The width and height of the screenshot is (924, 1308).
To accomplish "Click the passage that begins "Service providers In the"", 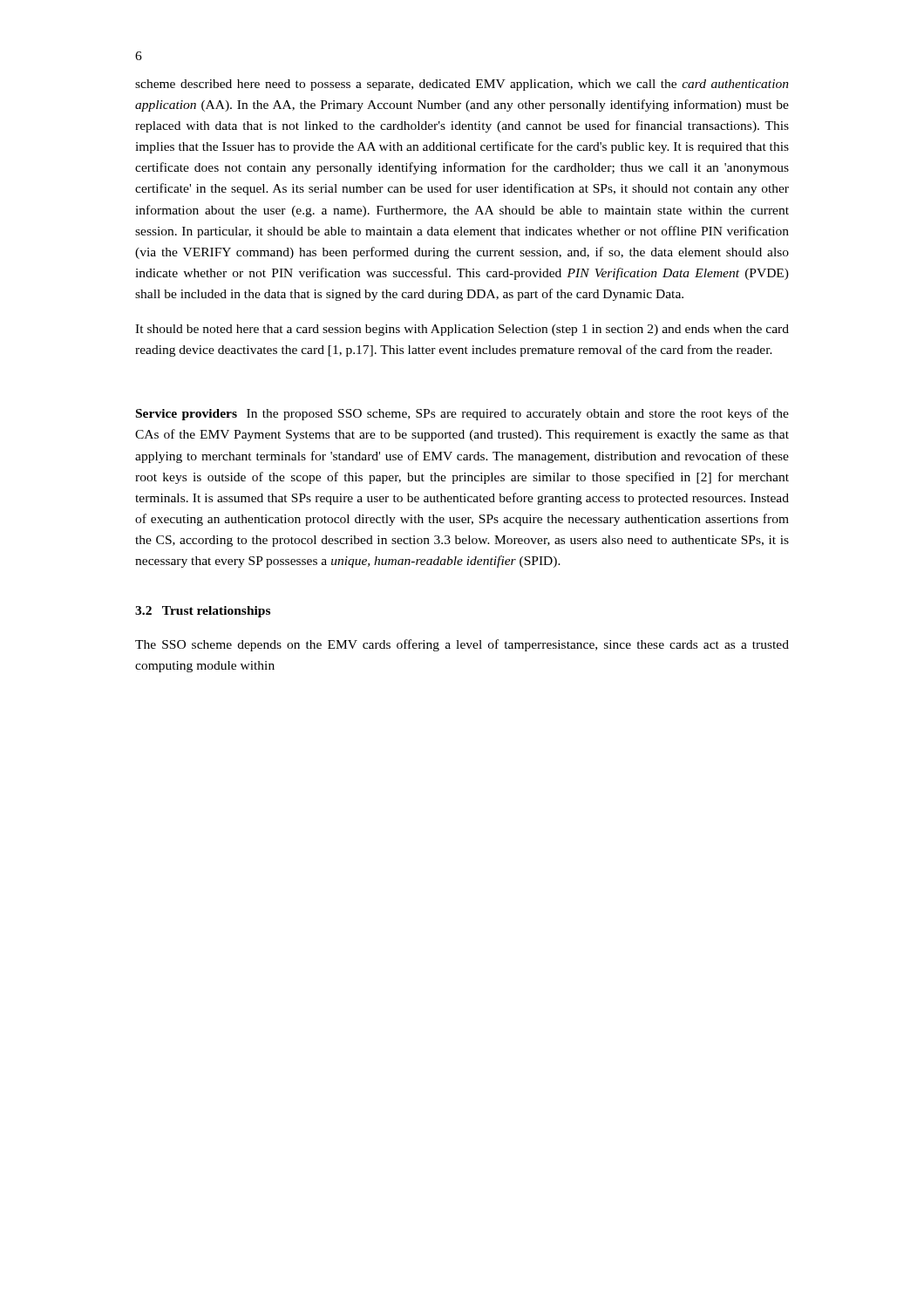I will point(462,487).
